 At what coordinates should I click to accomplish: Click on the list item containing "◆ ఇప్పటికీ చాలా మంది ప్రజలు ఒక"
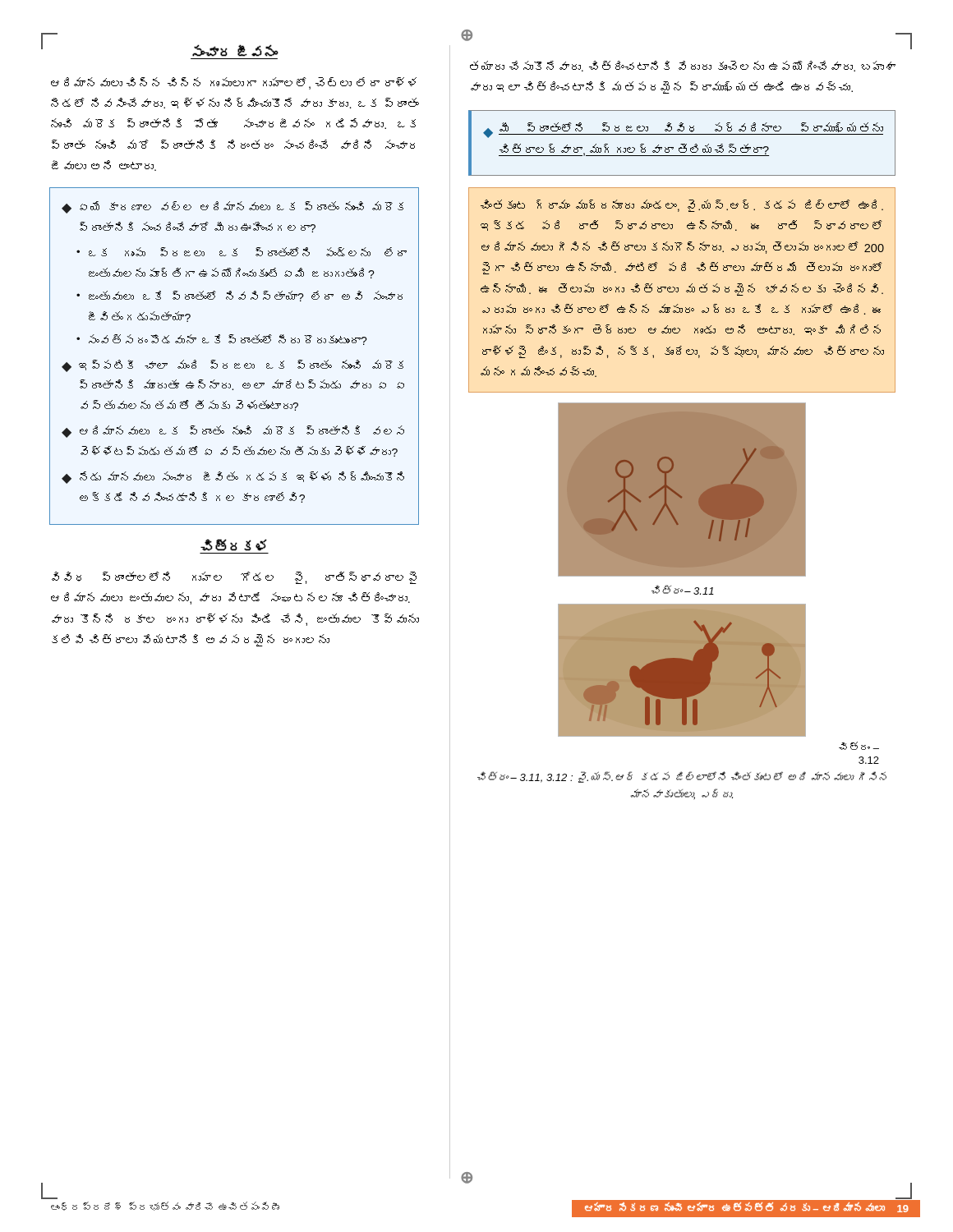click(234, 386)
